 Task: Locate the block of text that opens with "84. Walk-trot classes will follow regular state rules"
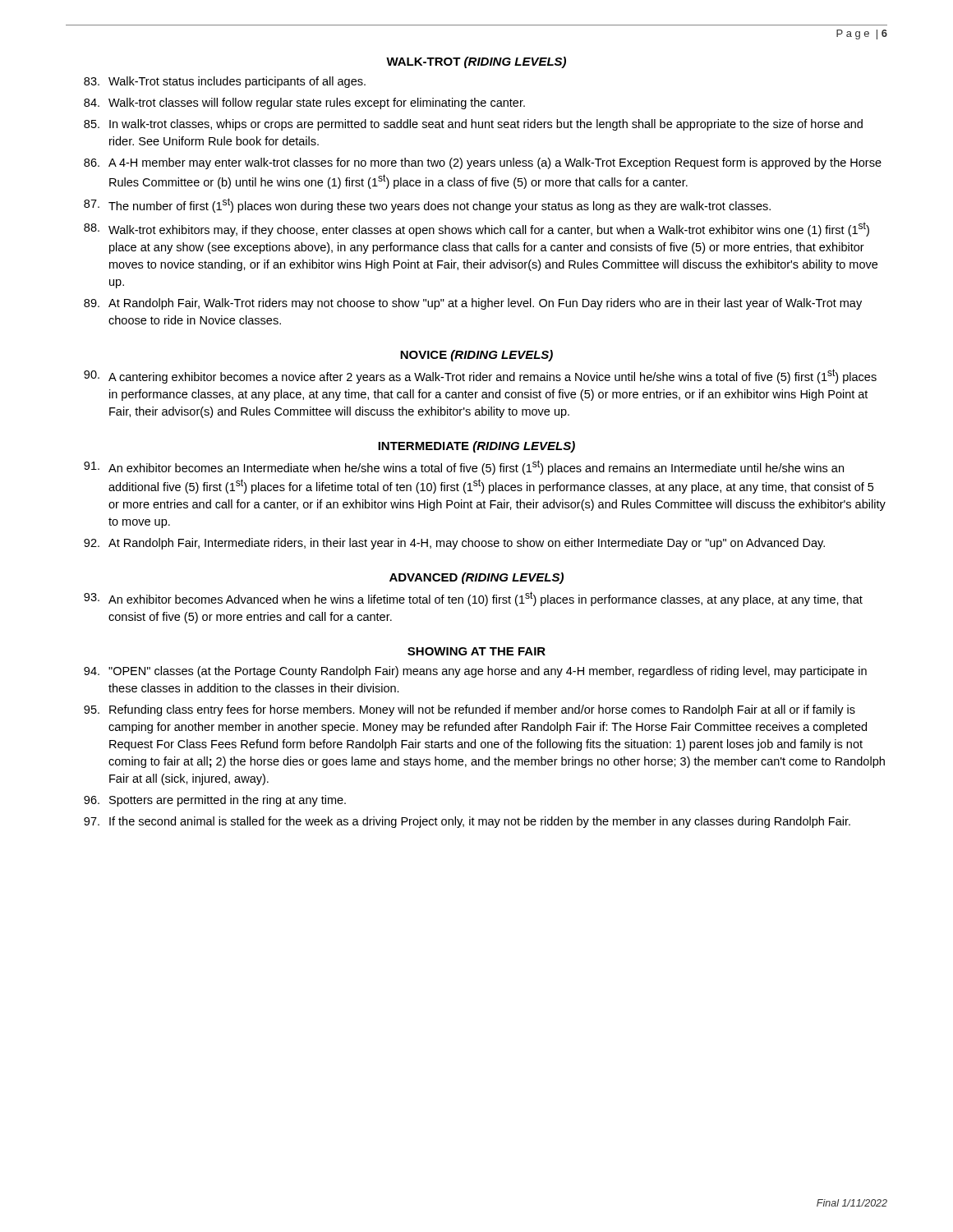point(476,103)
